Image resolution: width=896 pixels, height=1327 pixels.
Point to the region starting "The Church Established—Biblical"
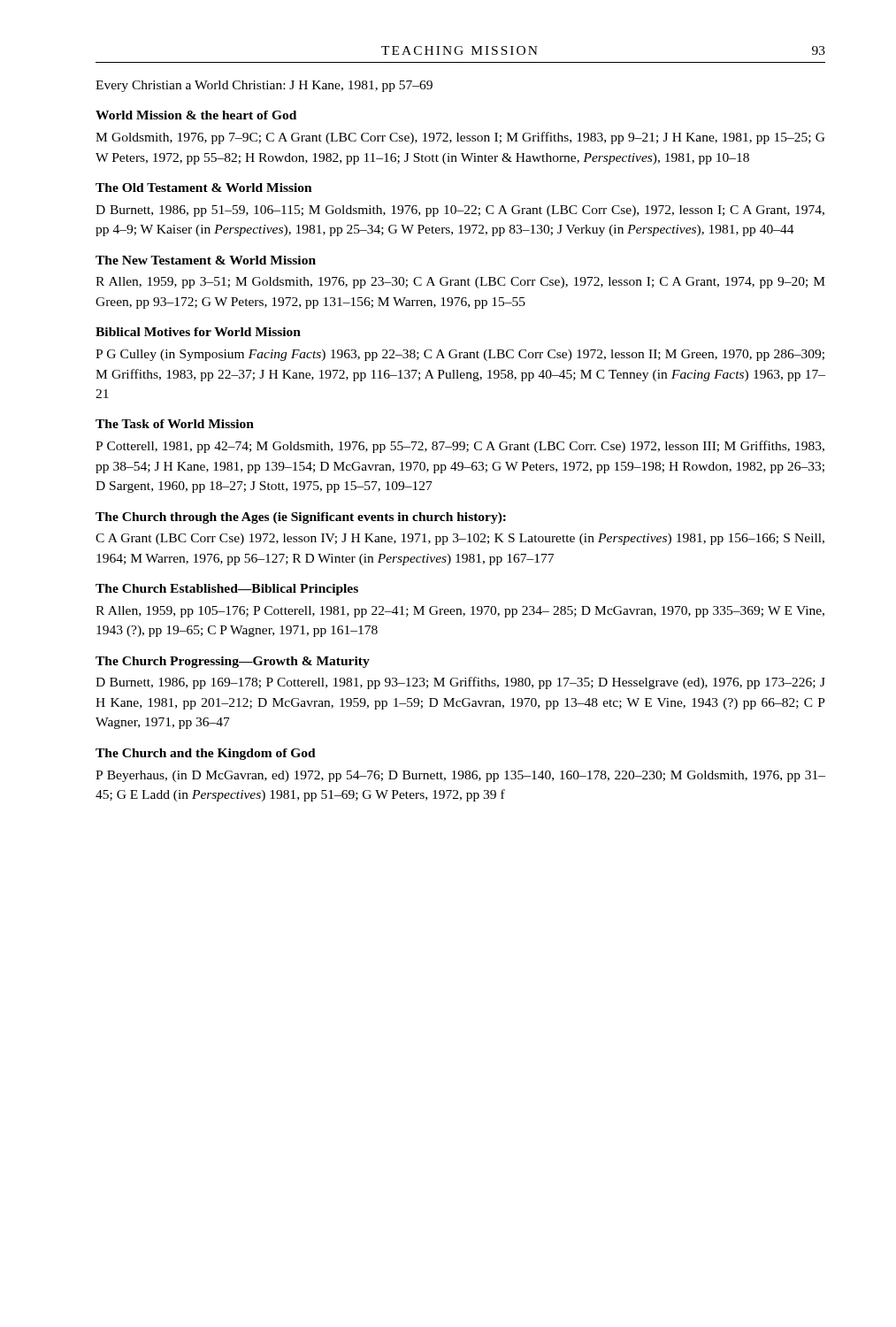(227, 588)
